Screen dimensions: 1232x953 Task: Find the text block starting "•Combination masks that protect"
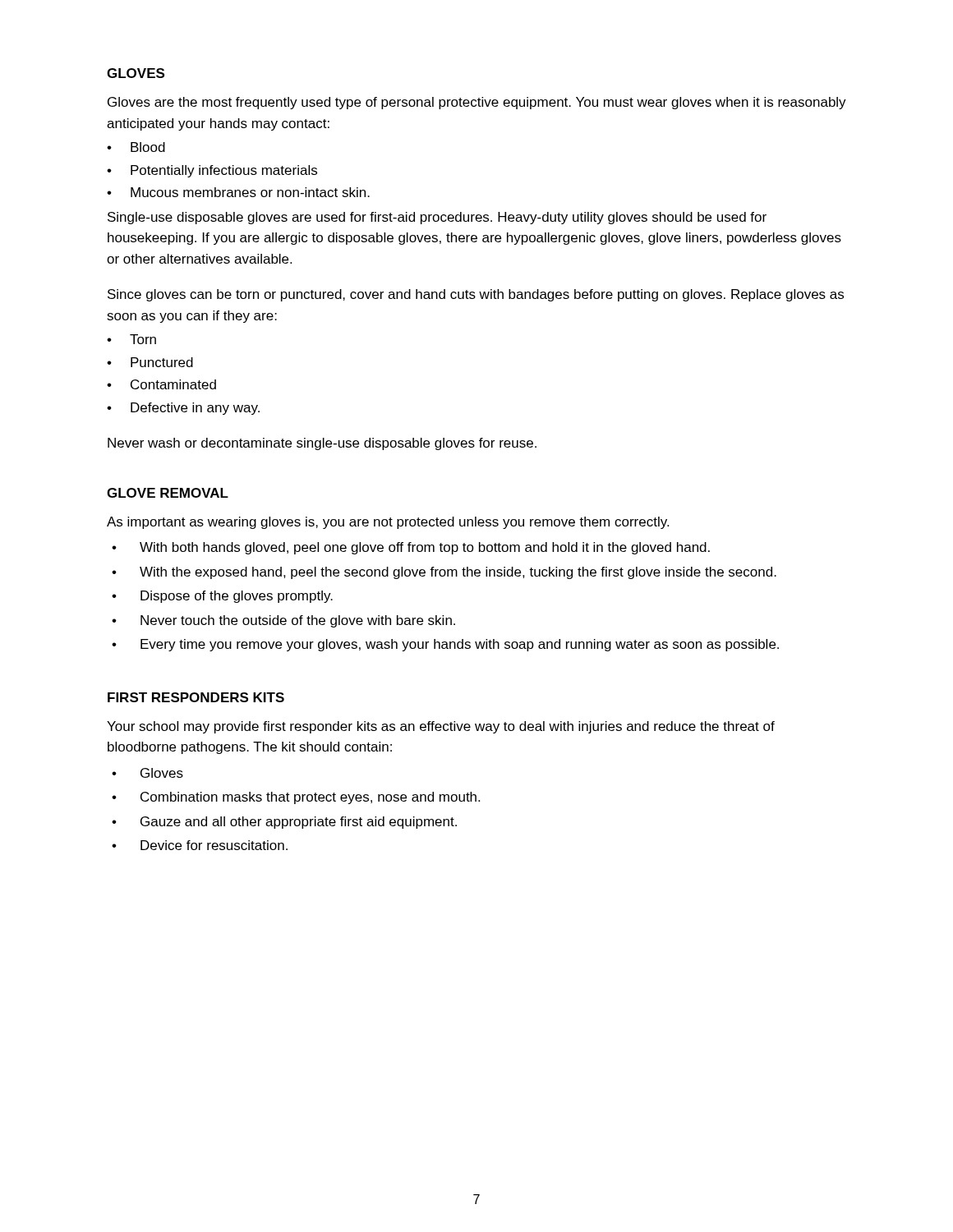[x=476, y=797]
